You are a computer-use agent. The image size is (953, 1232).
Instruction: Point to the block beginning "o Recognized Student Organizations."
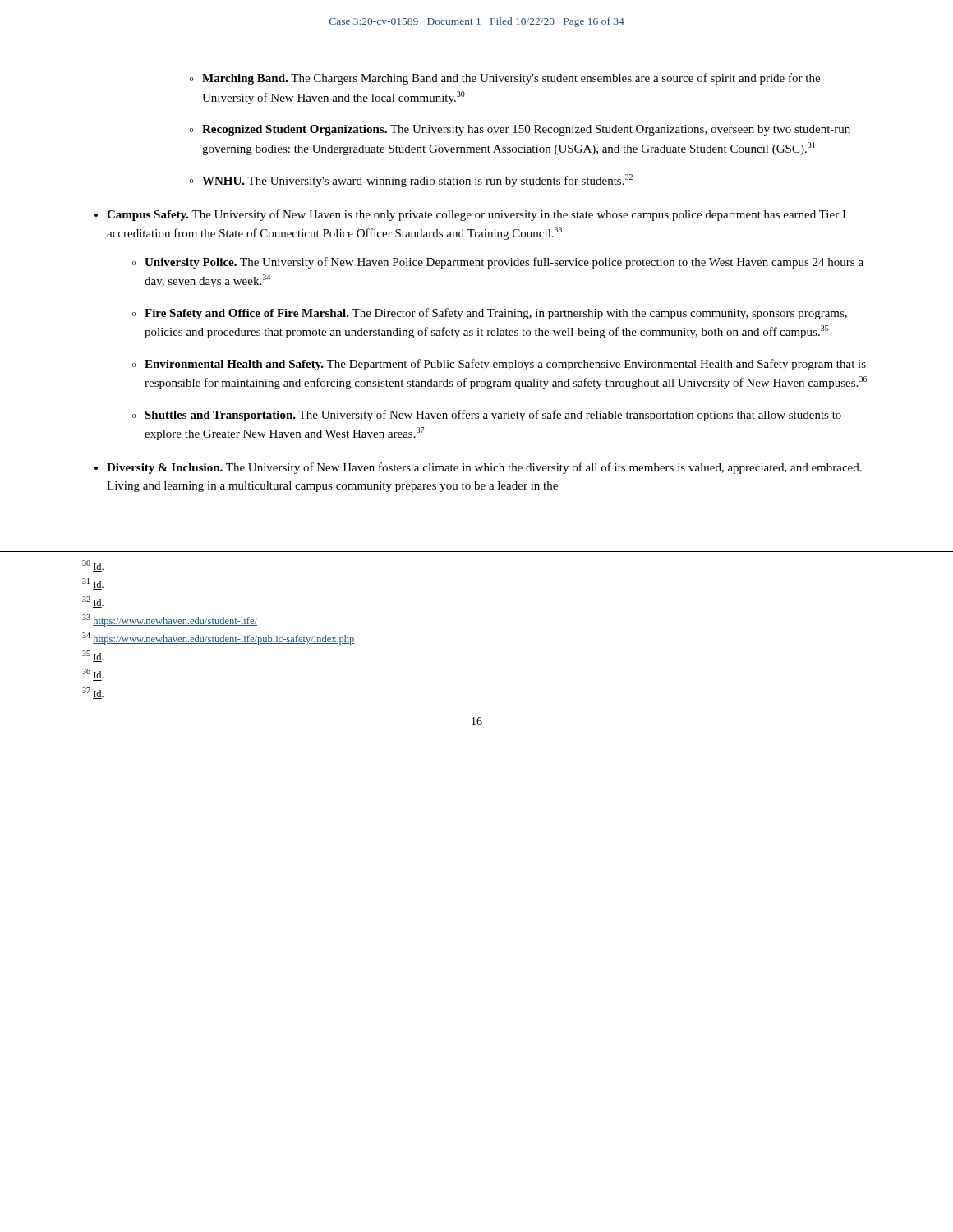[x=526, y=139]
